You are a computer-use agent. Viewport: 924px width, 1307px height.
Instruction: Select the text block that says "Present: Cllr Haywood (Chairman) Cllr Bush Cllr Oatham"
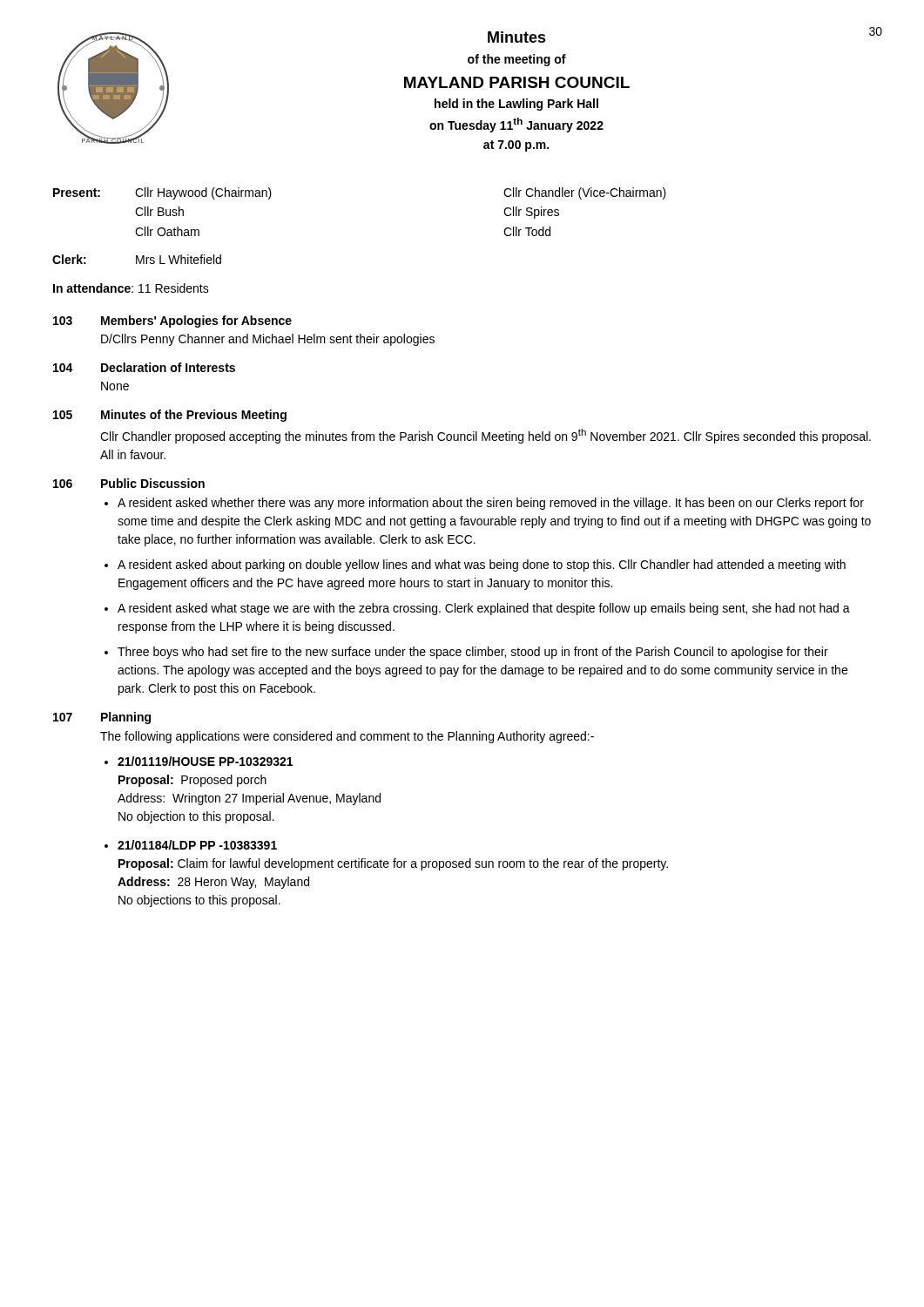pos(75,193)
